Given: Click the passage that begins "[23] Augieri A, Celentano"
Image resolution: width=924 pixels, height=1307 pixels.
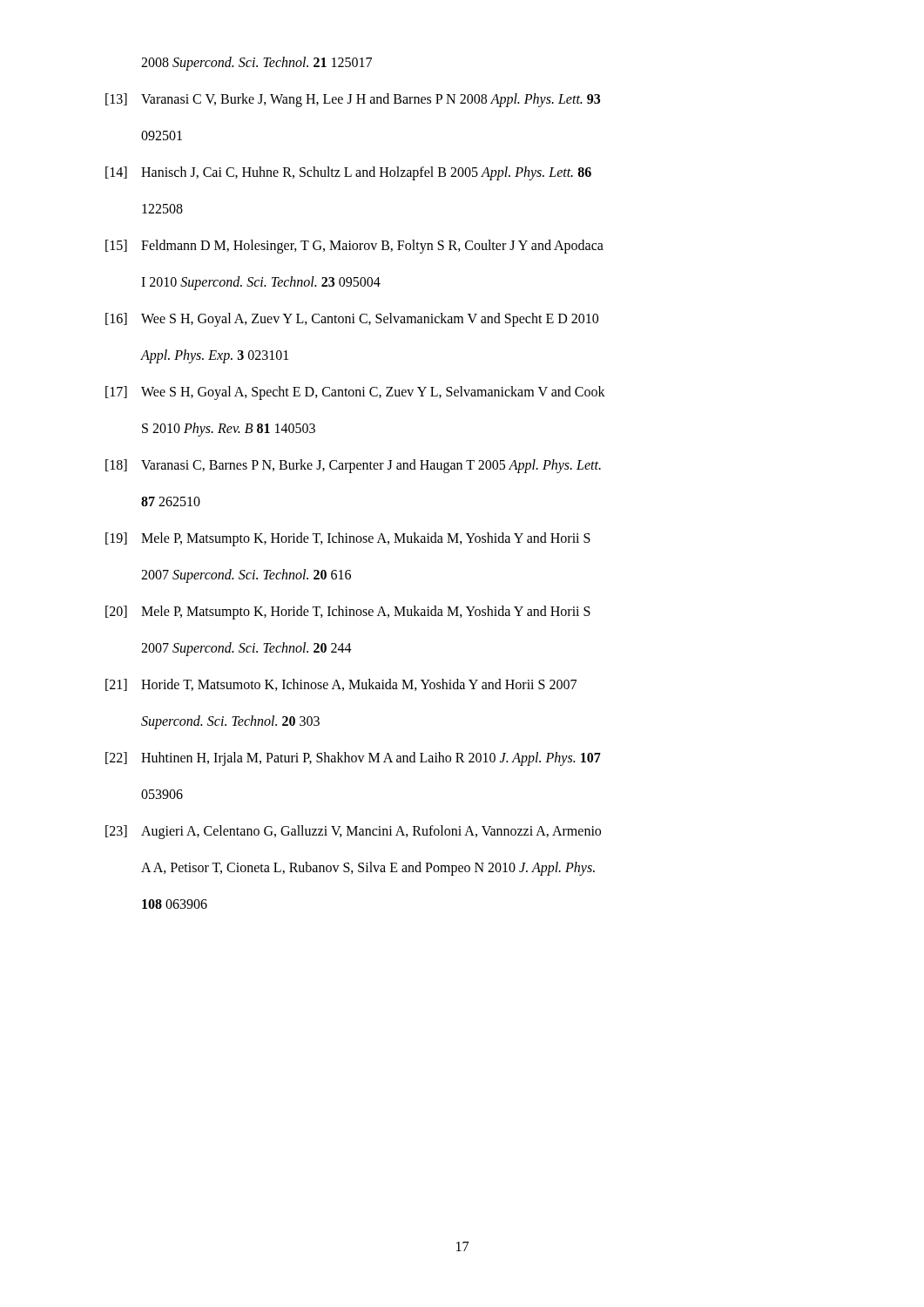Looking at the screenshot, I should pyautogui.click(x=471, y=868).
